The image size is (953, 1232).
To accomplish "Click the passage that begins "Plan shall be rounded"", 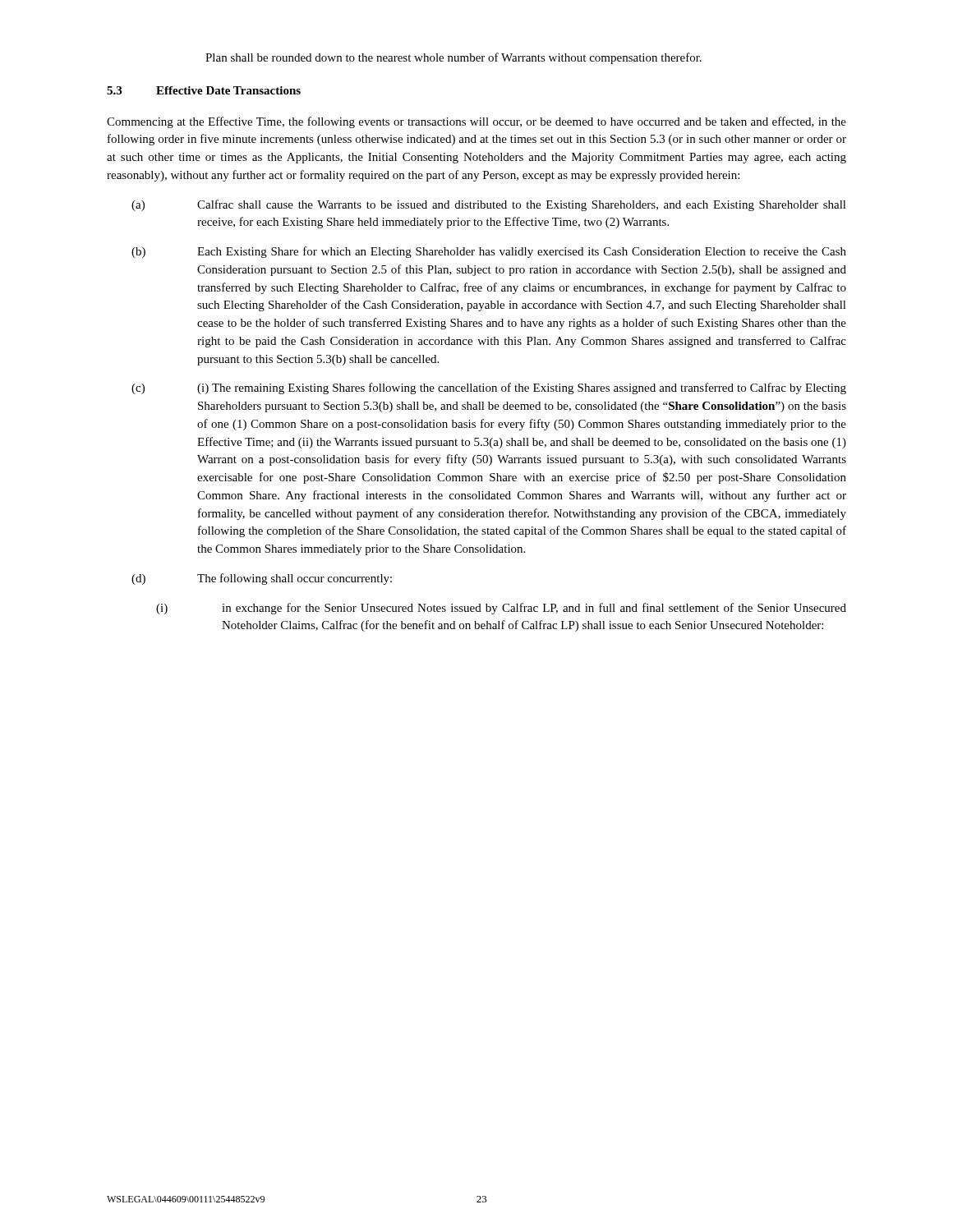I will (x=454, y=57).
